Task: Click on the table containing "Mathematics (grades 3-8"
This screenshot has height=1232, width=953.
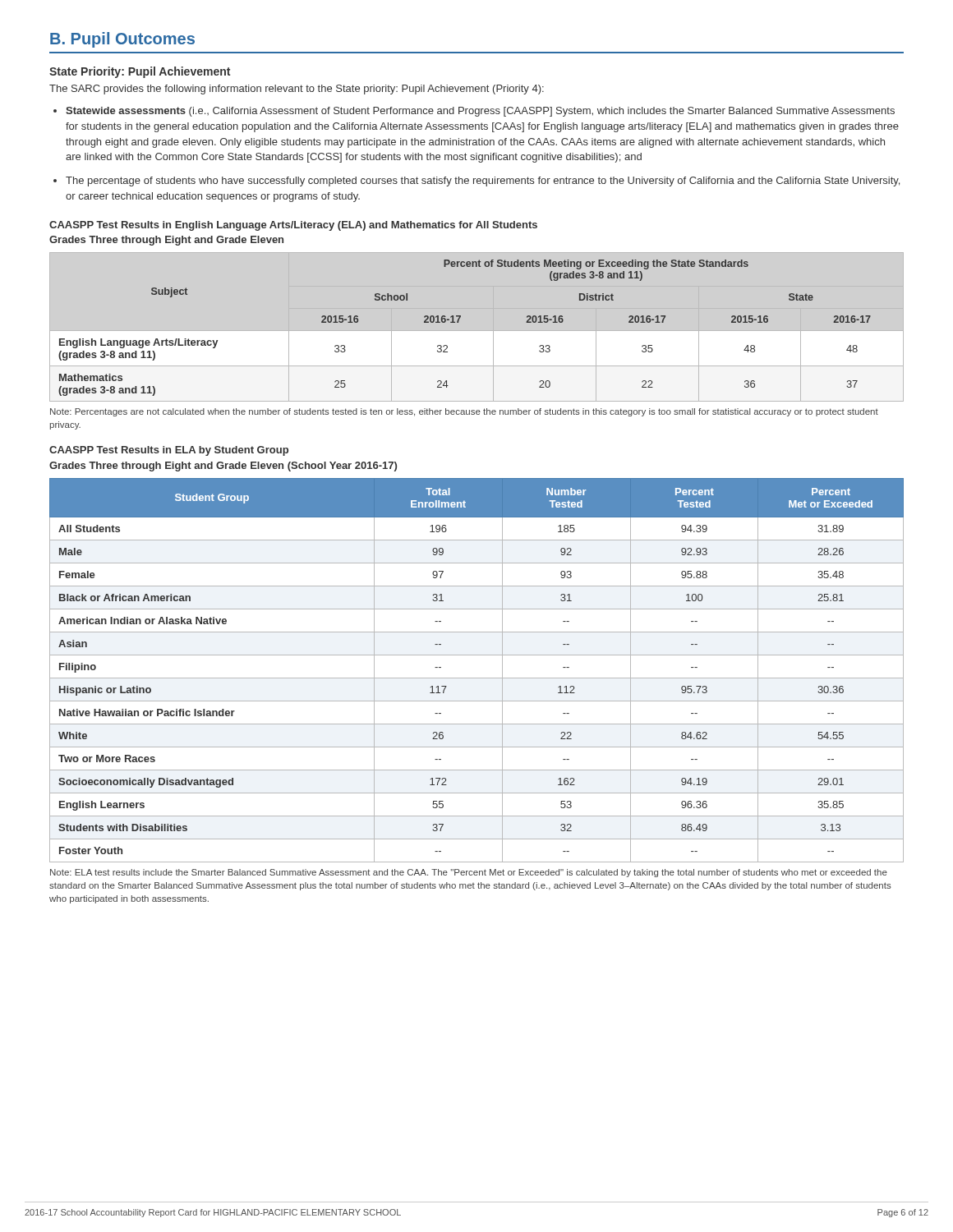Action: 476,327
